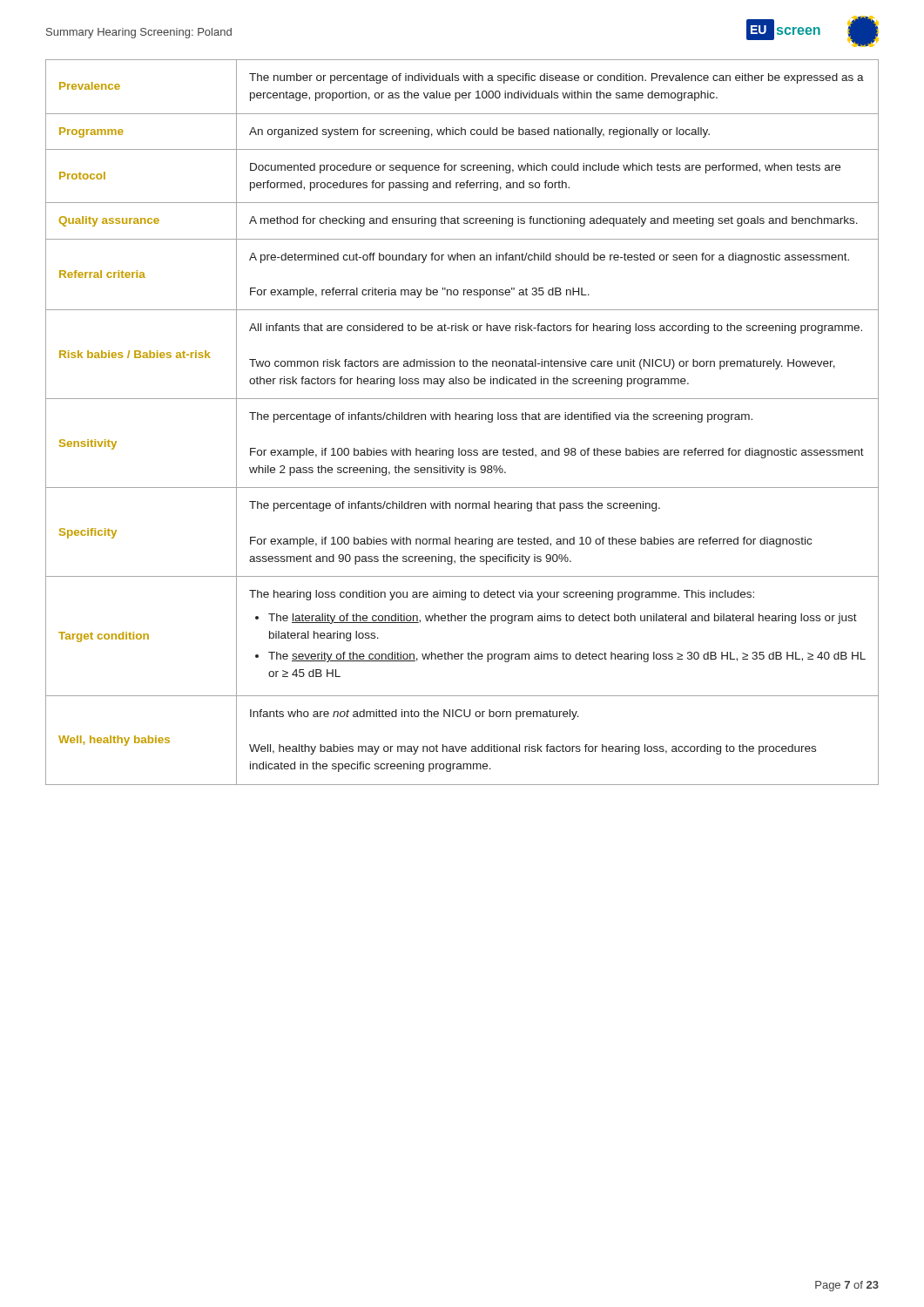Locate a table
Viewport: 924px width, 1307px height.
pos(462,661)
